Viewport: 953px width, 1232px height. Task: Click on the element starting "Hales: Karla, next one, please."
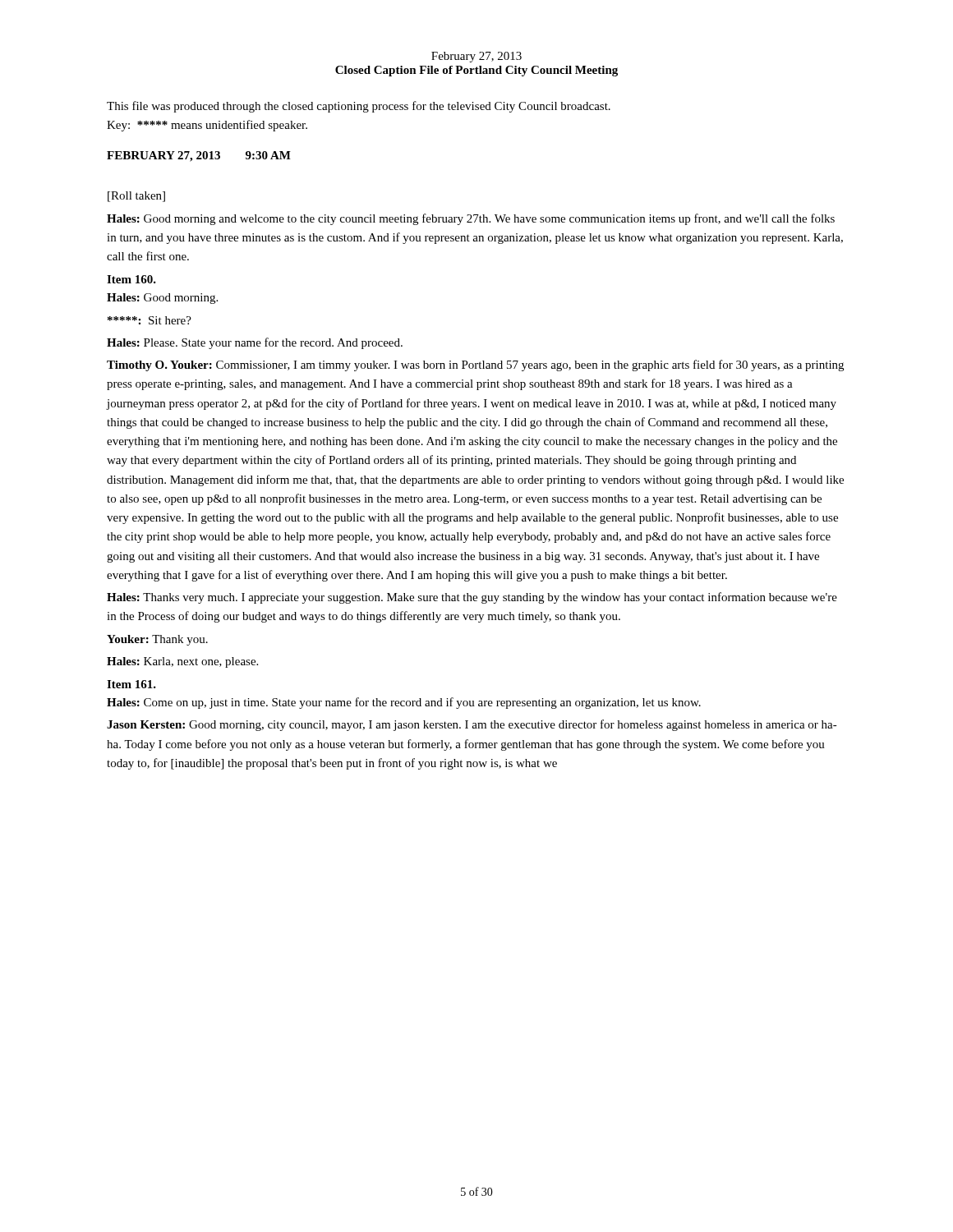click(183, 661)
